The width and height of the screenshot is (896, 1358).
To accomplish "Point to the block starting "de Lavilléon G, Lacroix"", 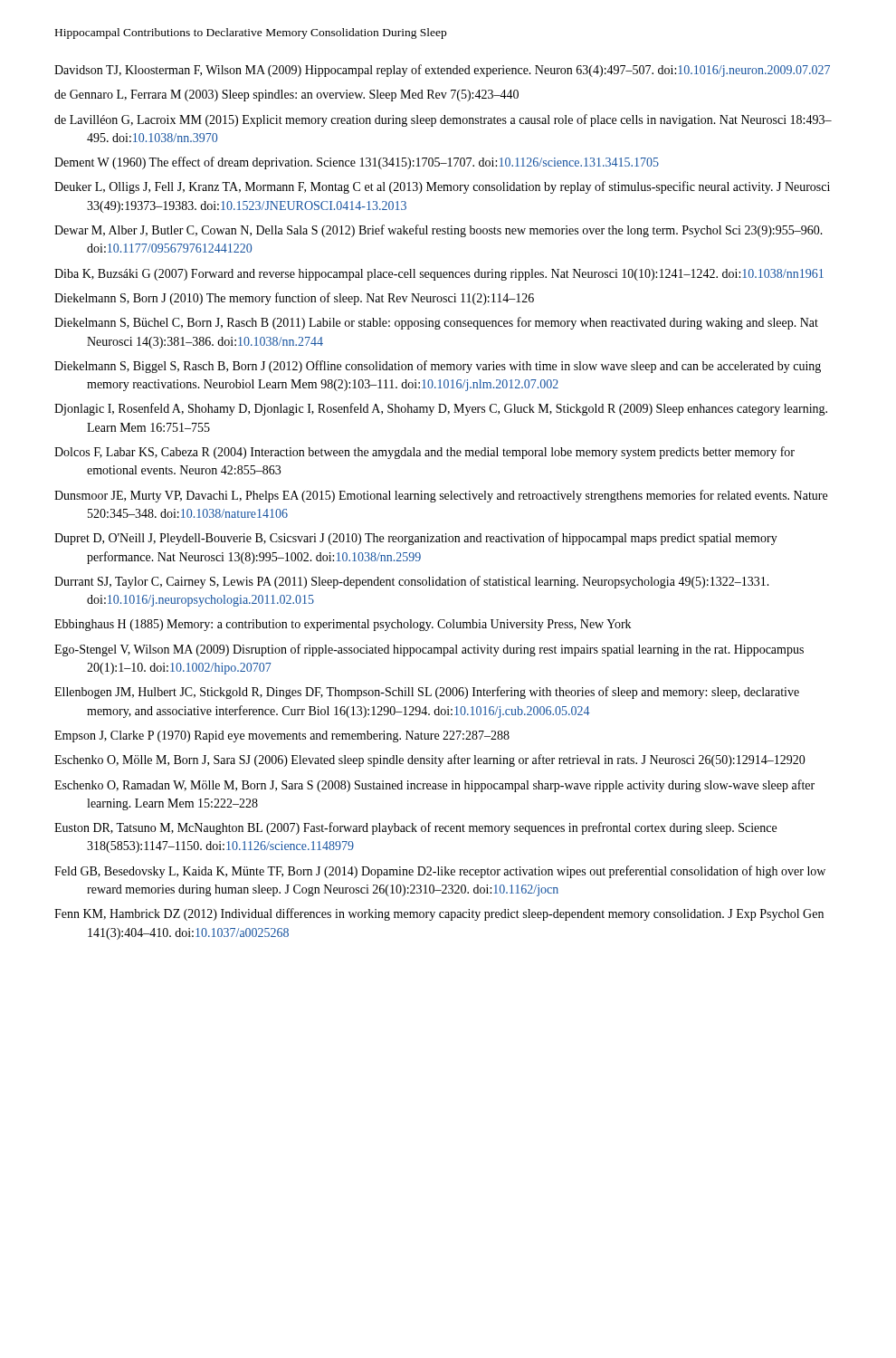I will [443, 129].
